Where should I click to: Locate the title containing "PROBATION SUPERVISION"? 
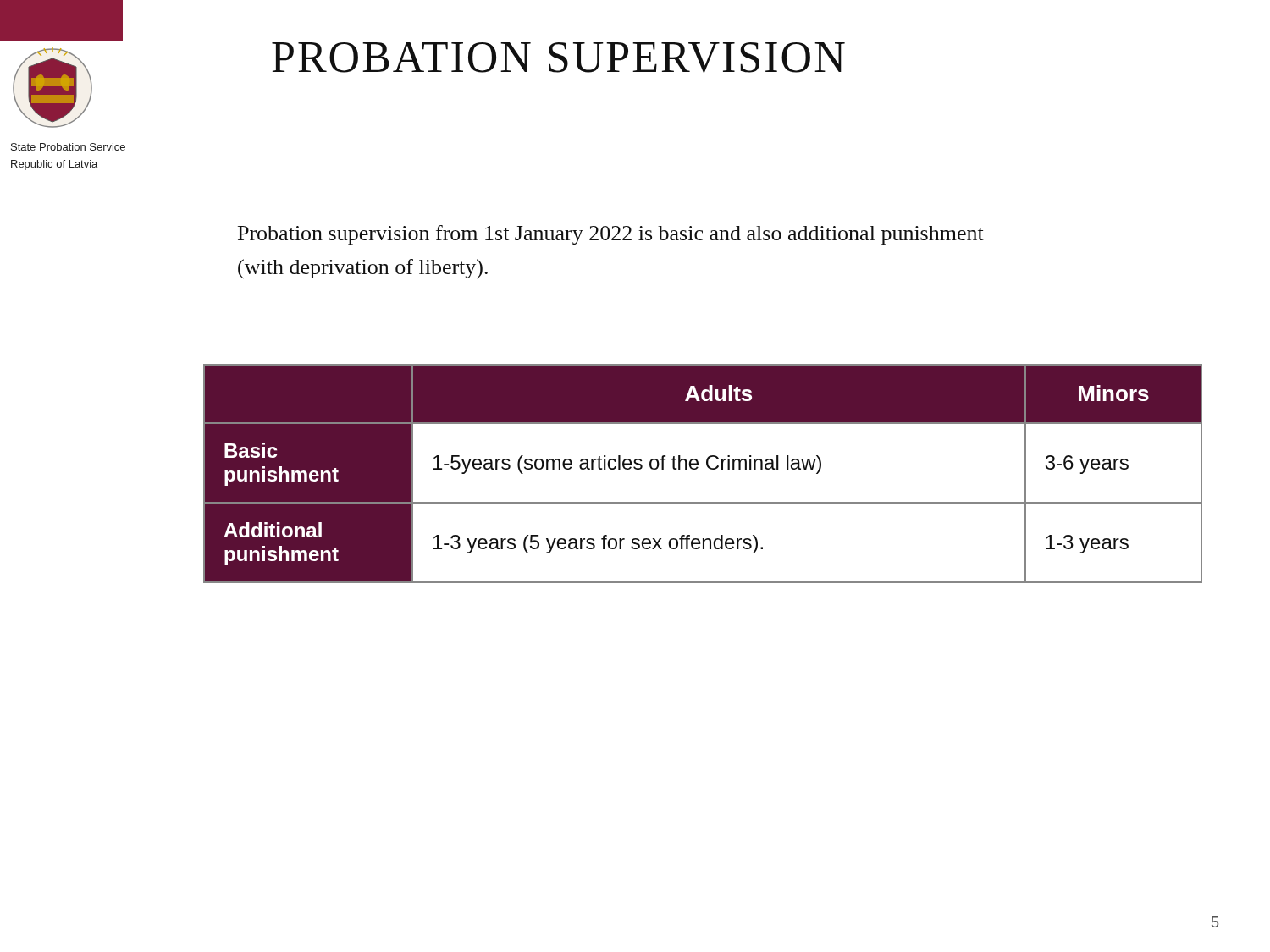(559, 57)
